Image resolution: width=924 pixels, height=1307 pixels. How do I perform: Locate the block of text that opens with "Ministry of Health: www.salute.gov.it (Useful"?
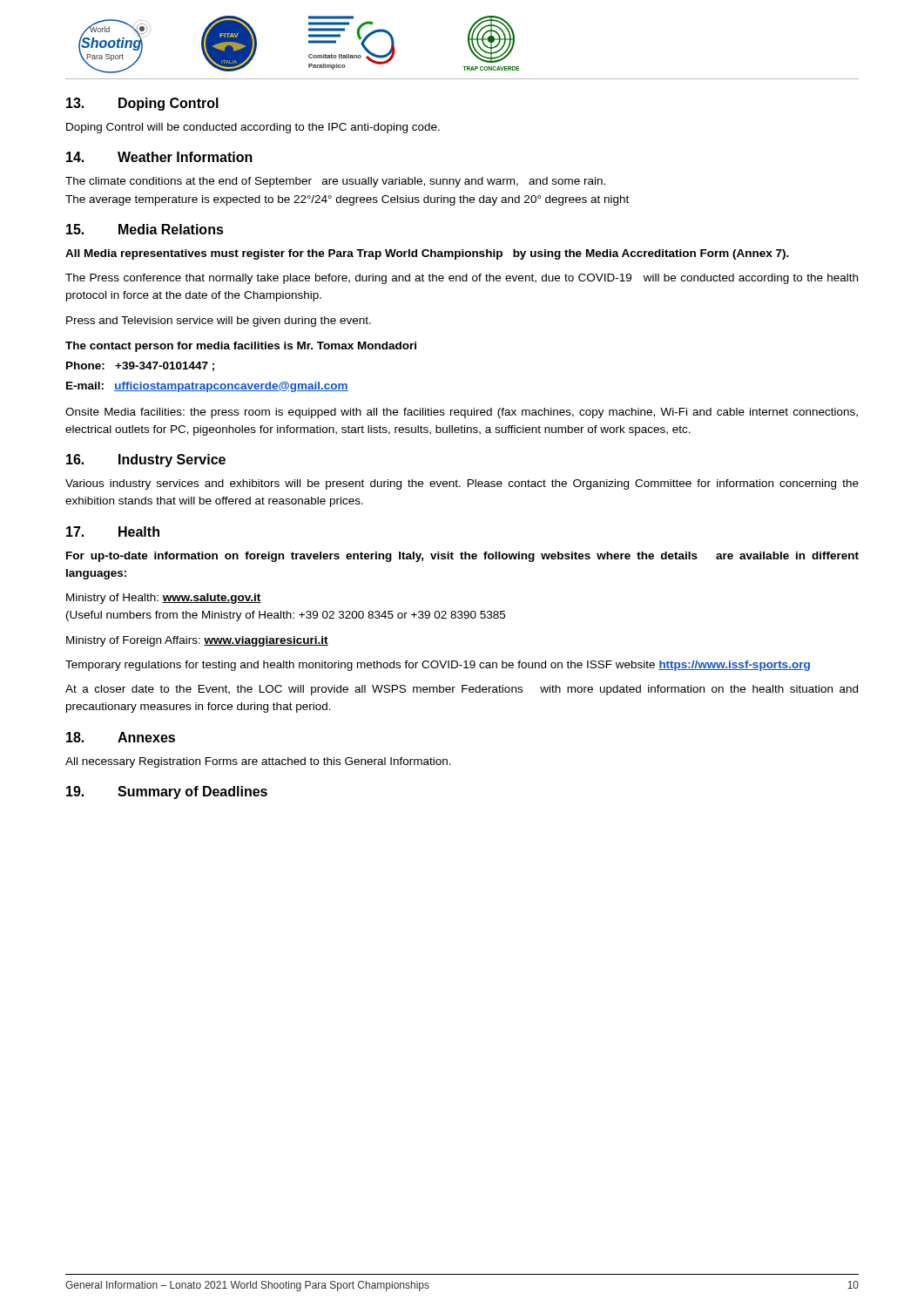(286, 606)
